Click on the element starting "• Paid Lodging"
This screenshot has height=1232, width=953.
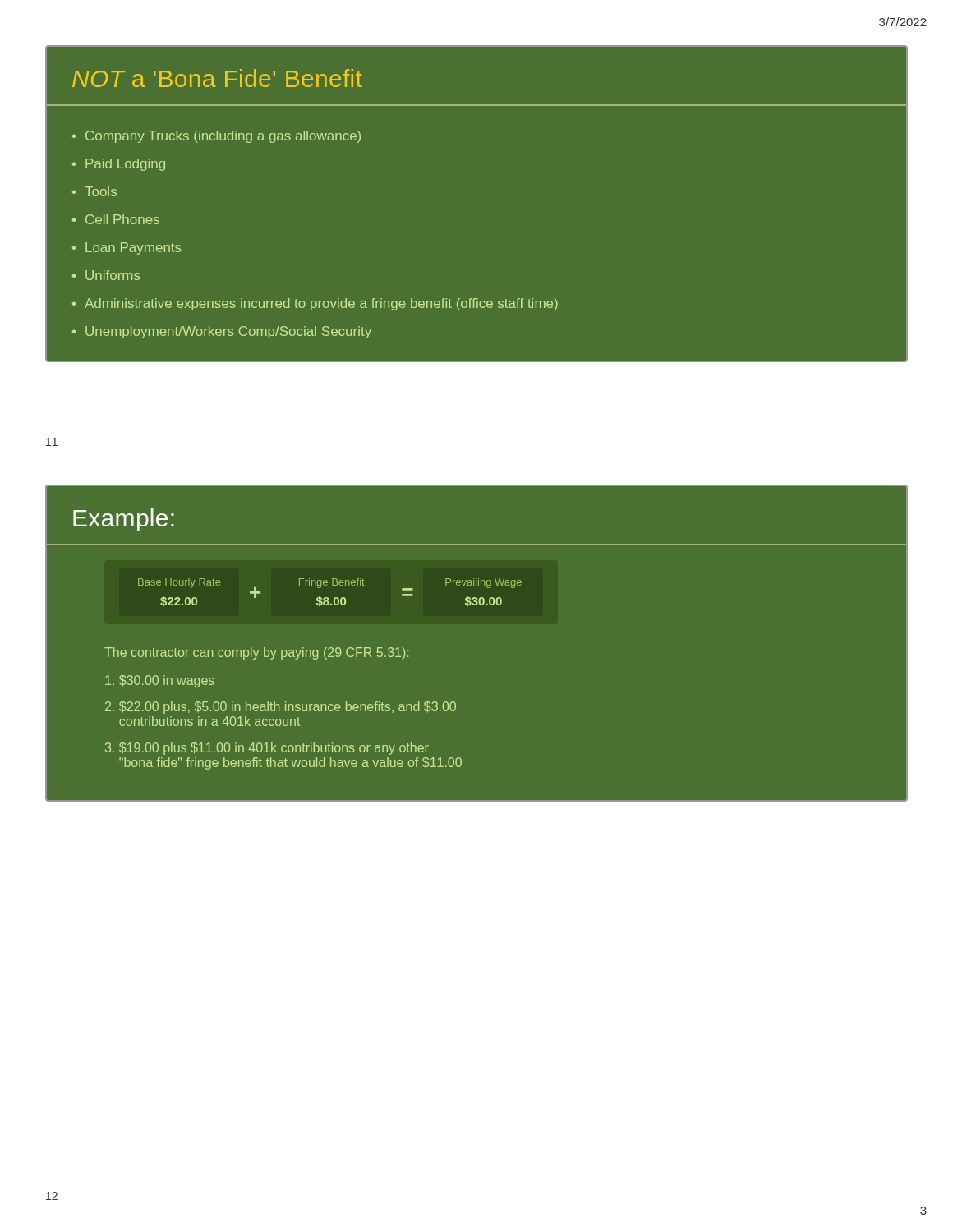119,164
